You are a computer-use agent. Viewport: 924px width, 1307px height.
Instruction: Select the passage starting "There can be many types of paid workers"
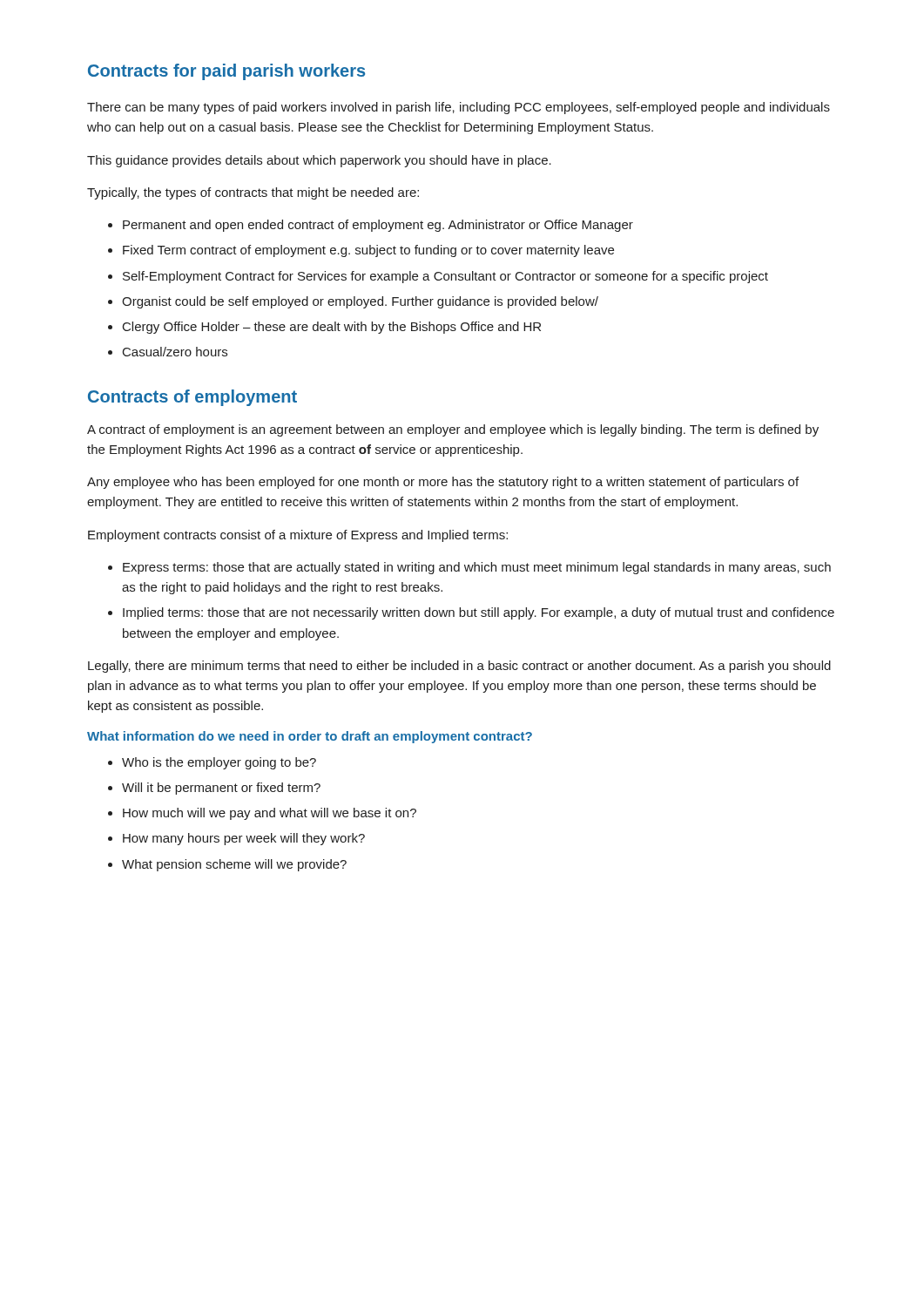[x=462, y=117]
